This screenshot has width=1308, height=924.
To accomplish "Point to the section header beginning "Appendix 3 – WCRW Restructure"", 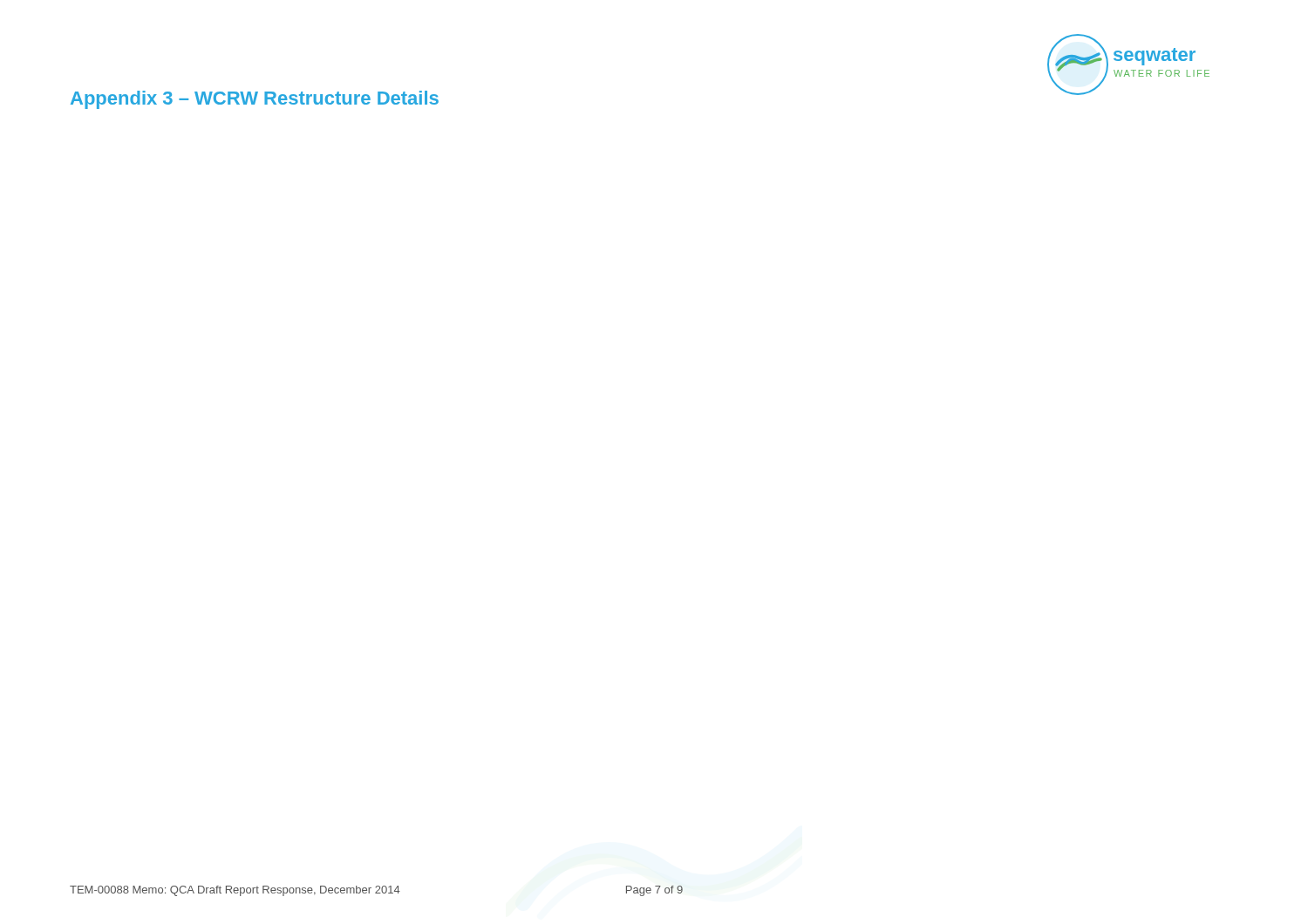I will pyautogui.click(x=255, y=98).
